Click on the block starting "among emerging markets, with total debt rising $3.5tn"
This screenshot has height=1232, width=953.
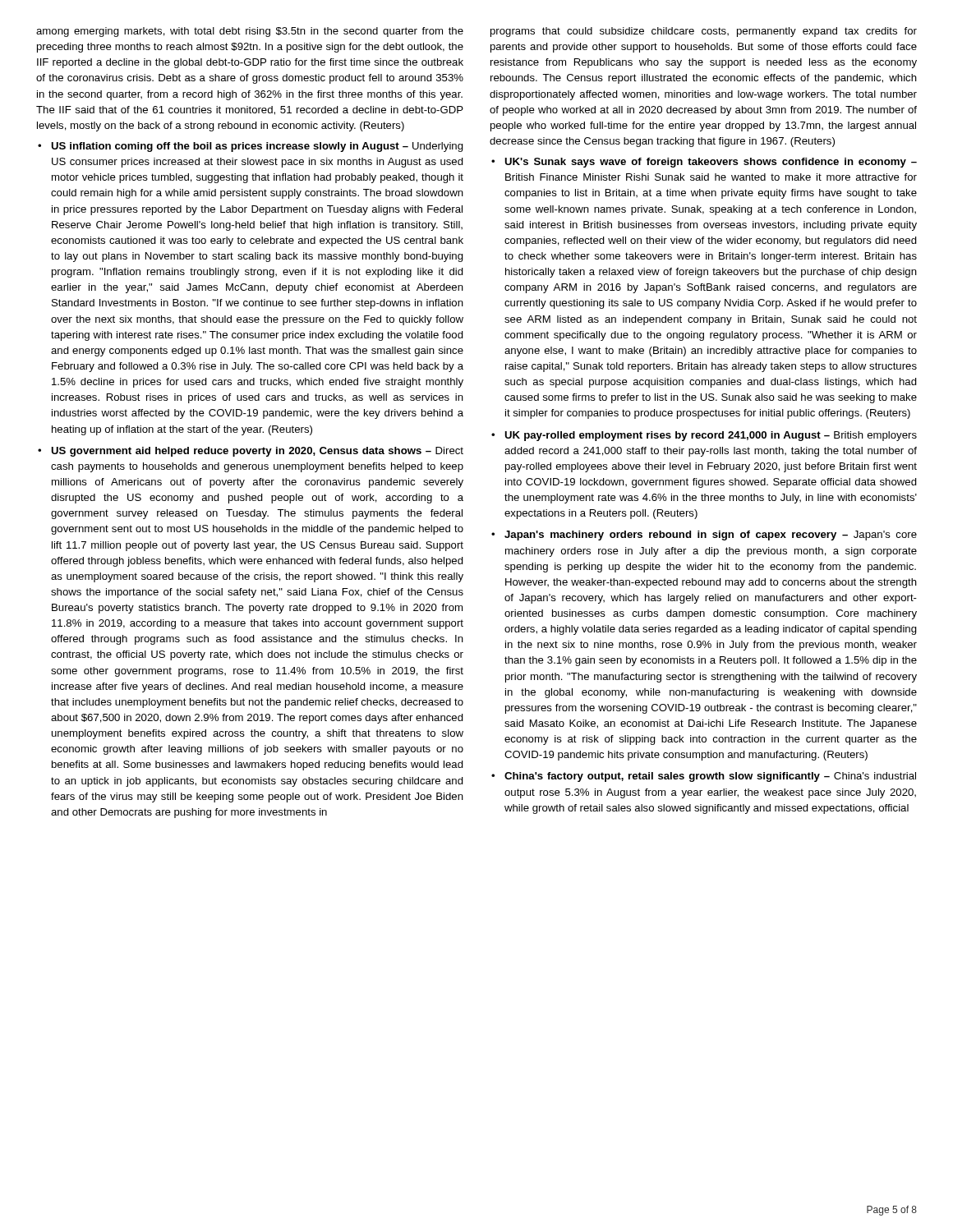coord(250,78)
